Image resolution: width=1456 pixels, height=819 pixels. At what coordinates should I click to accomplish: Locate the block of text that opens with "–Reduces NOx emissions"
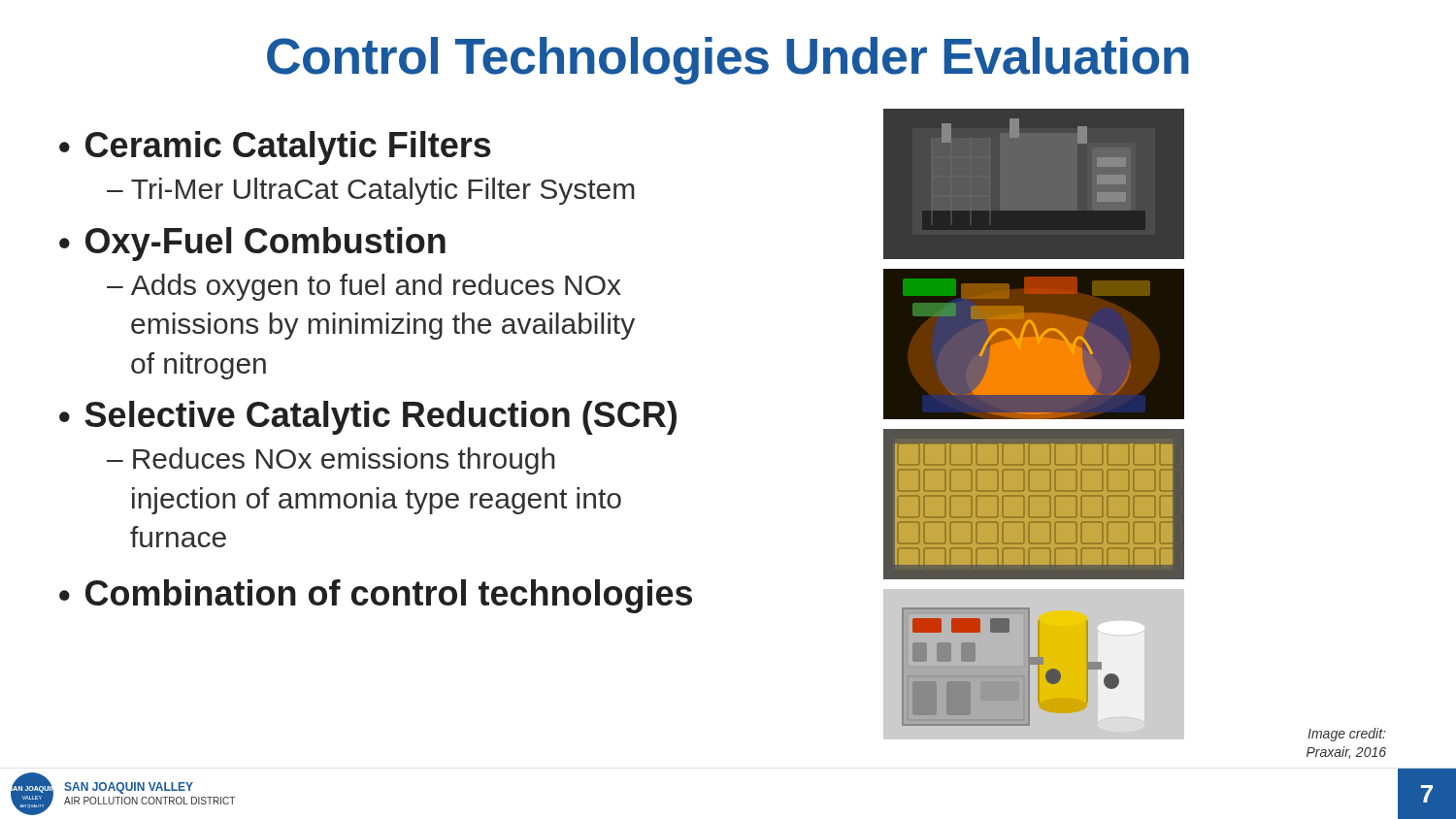(x=364, y=500)
